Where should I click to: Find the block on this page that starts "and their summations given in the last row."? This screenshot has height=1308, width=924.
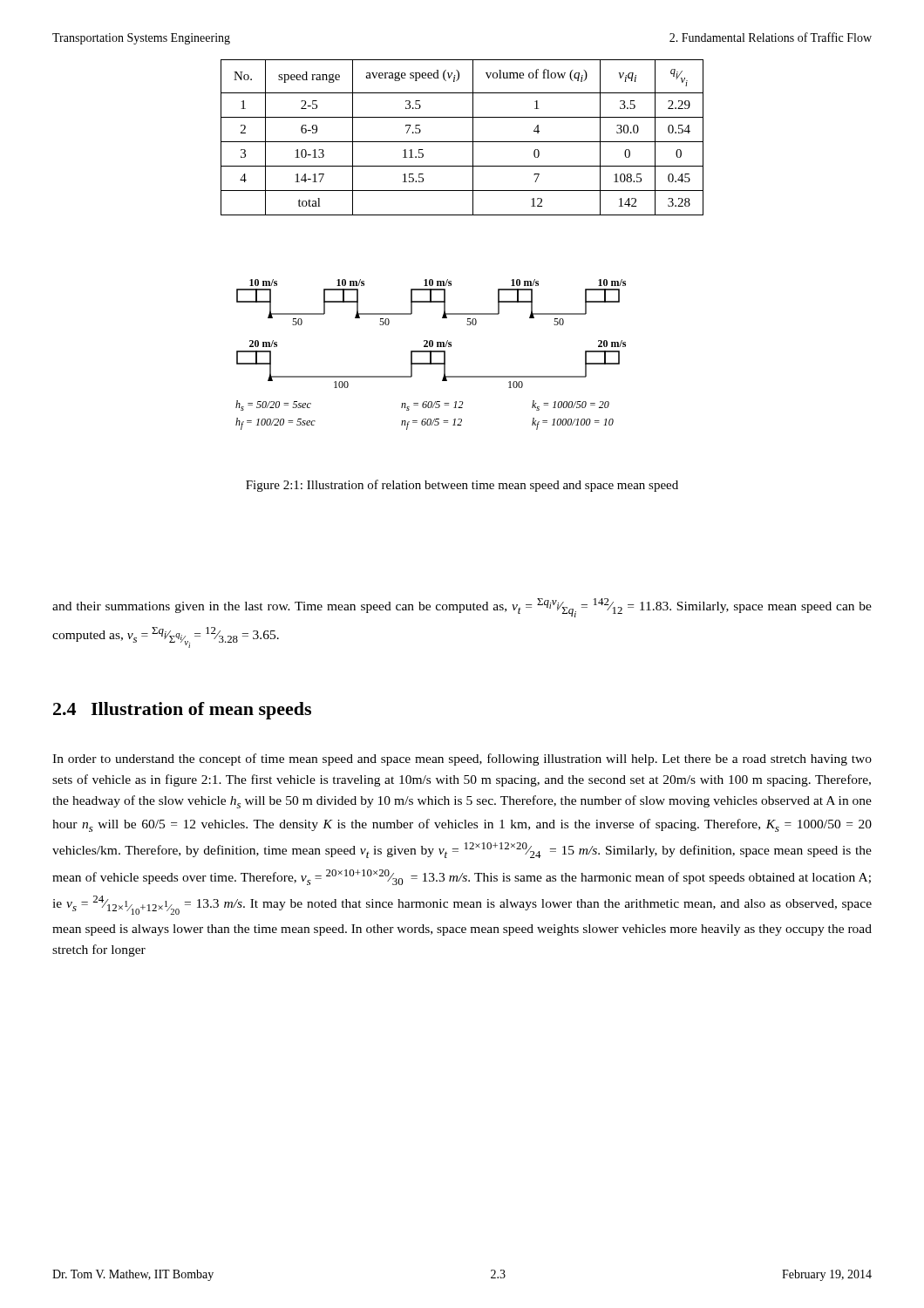click(x=462, y=622)
